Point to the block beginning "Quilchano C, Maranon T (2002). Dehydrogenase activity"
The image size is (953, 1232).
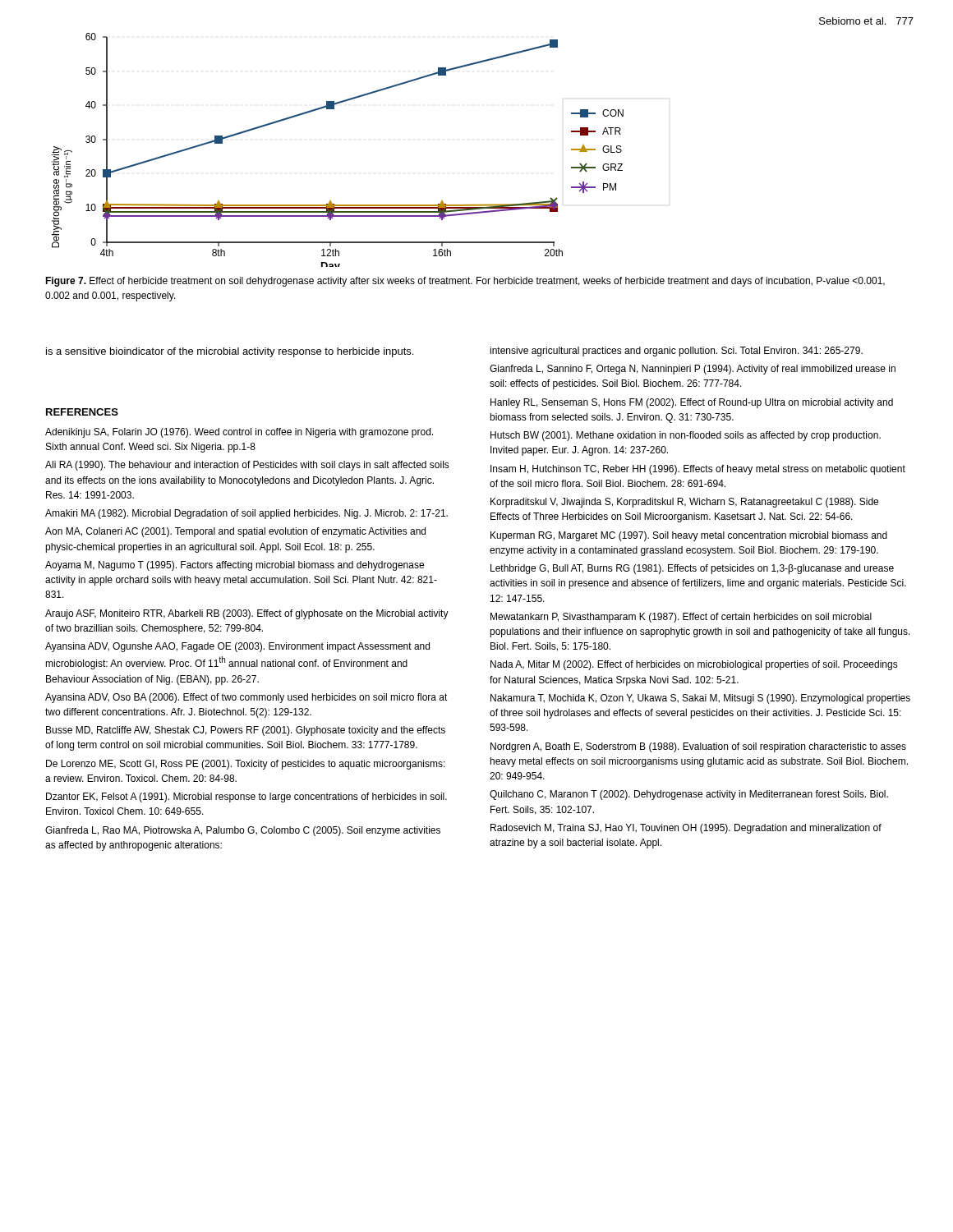689,802
